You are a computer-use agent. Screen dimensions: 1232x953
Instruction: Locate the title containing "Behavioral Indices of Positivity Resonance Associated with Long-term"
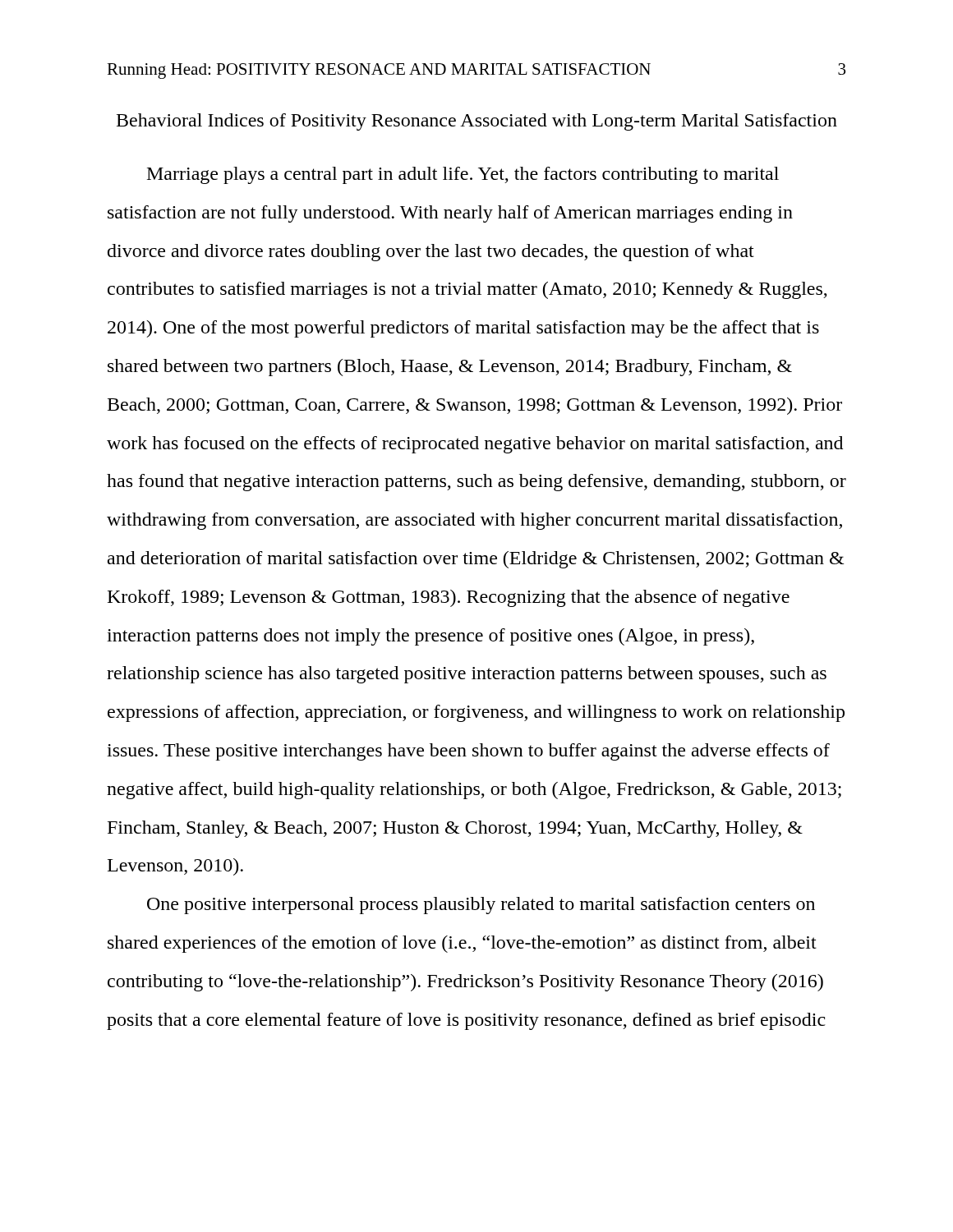pyautogui.click(x=476, y=120)
